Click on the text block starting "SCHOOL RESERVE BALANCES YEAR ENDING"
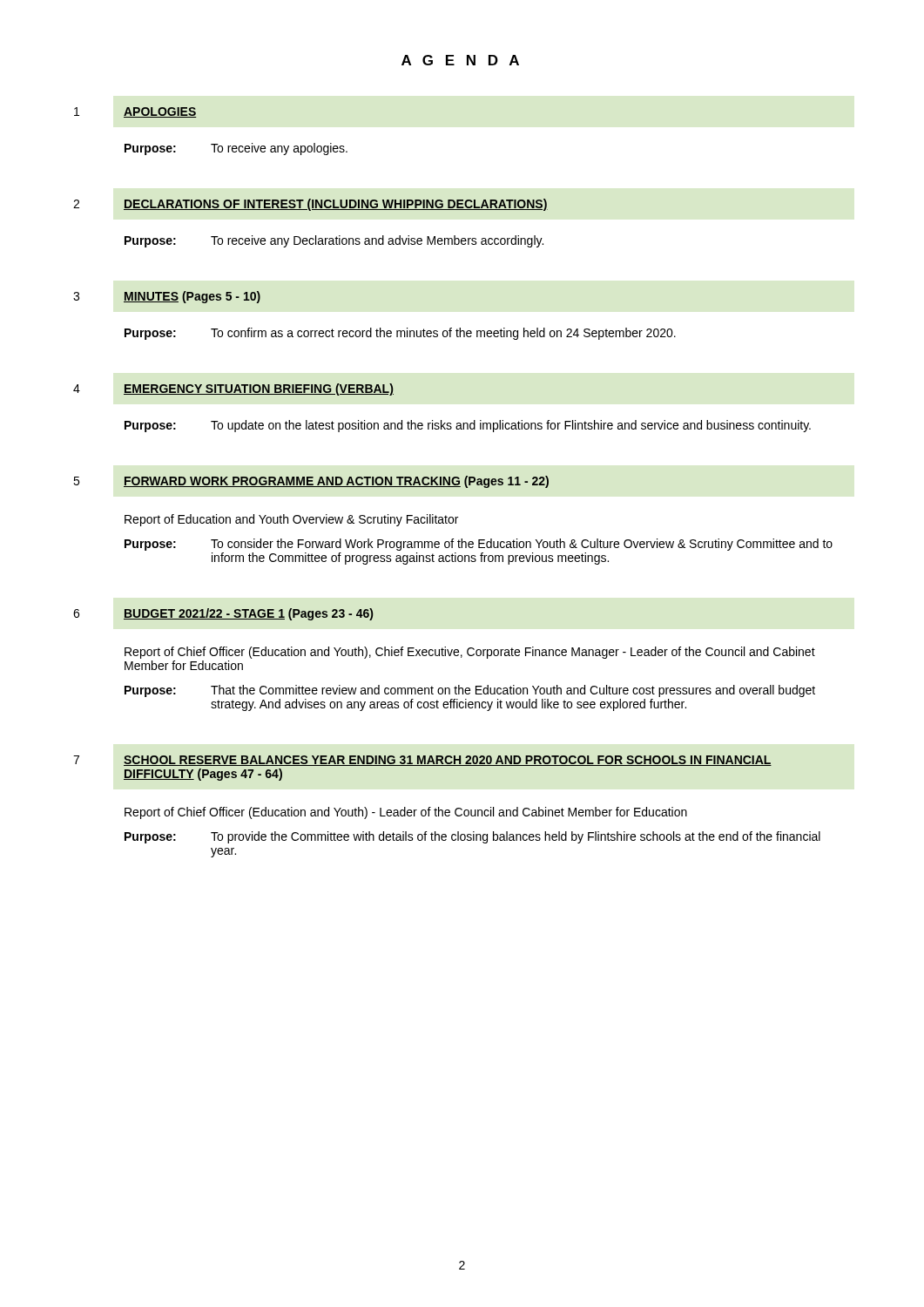This screenshot has width=924, height=1307. pyautogui.click(x=447, y=767)
